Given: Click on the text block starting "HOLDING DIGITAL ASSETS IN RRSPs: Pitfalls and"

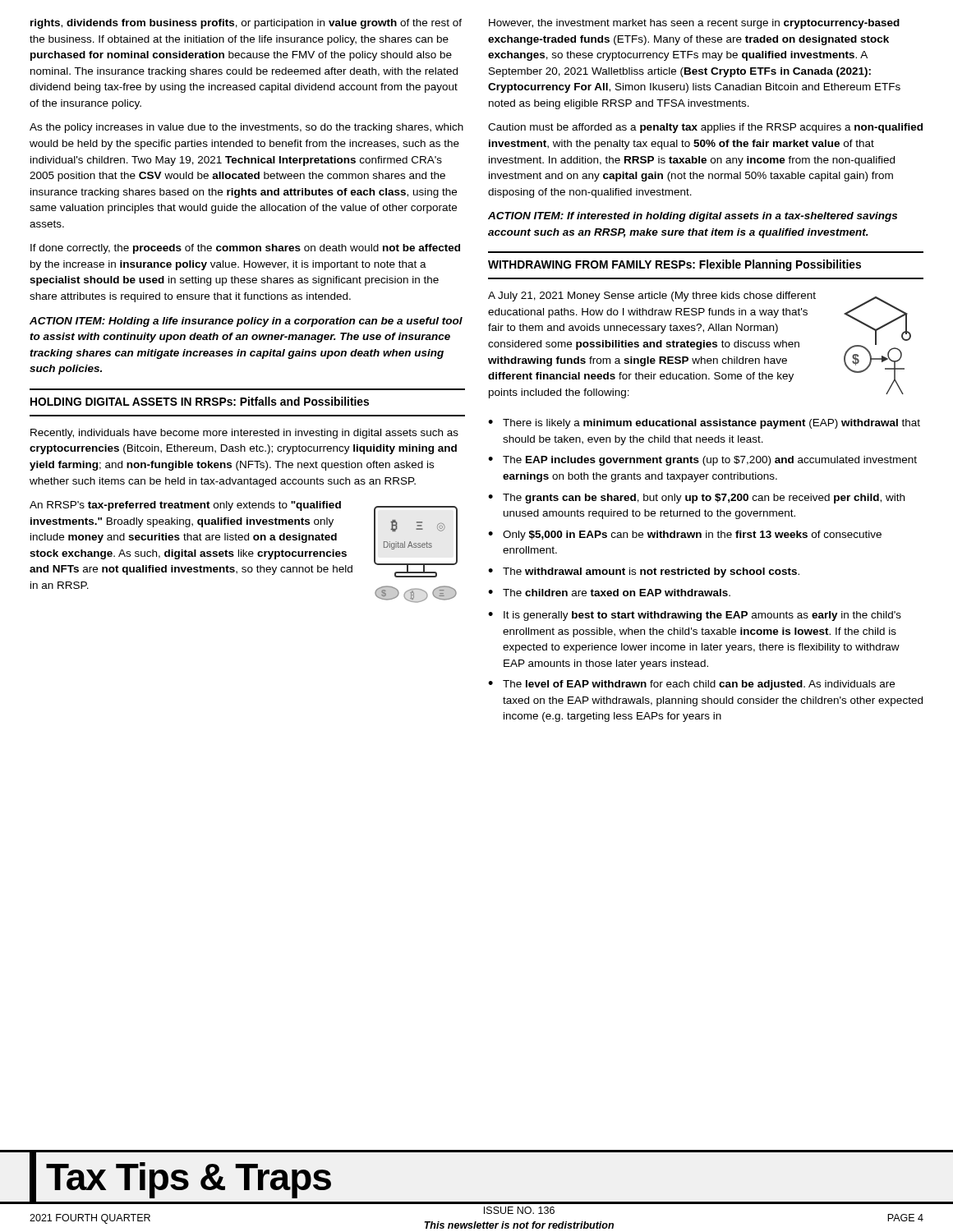Looking at the screenshot, I should pyautogui.click(x=247, y=402).
